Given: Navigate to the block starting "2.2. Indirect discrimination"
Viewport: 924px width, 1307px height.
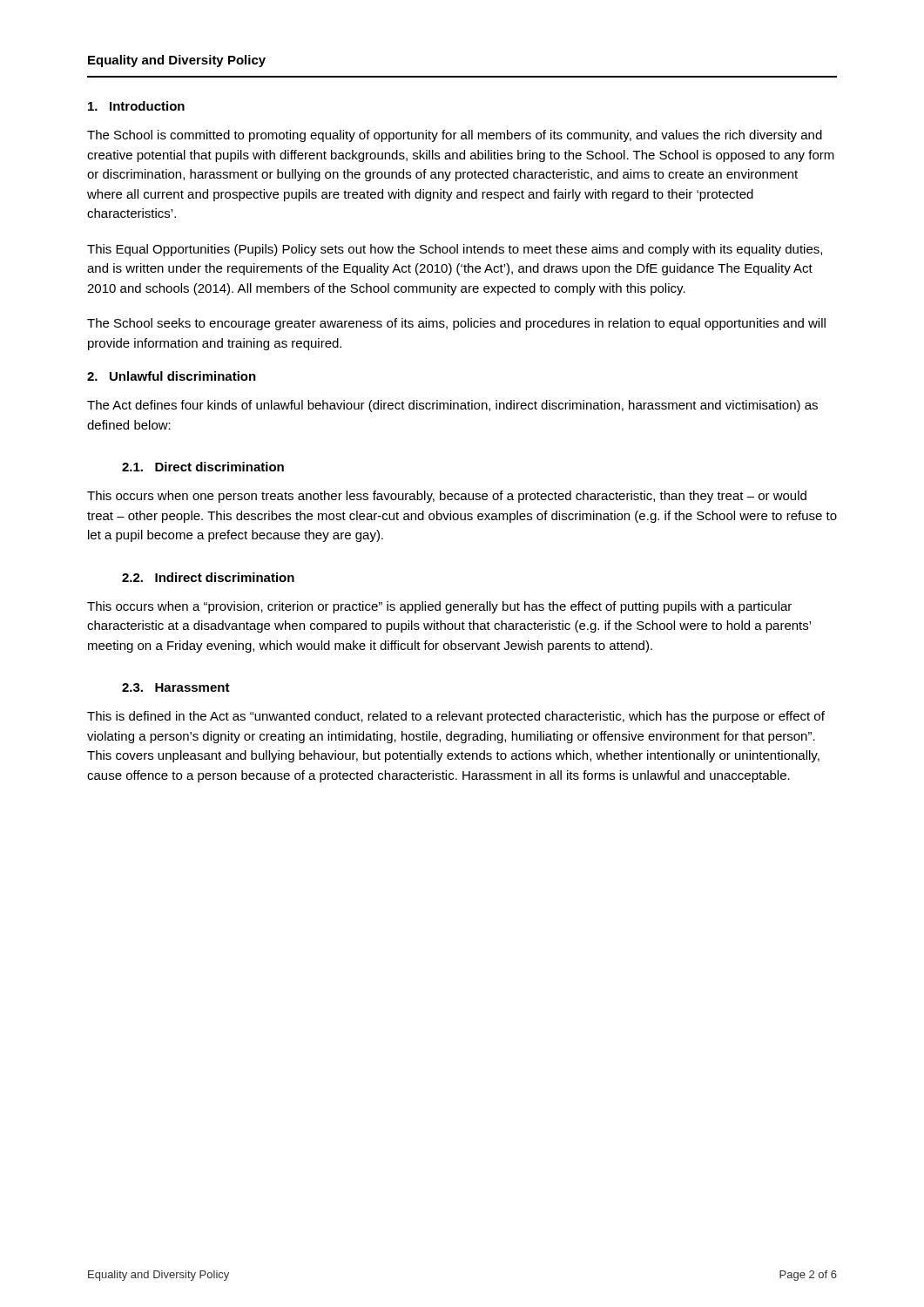Looking at the screenshot, I should coord(208,577).
